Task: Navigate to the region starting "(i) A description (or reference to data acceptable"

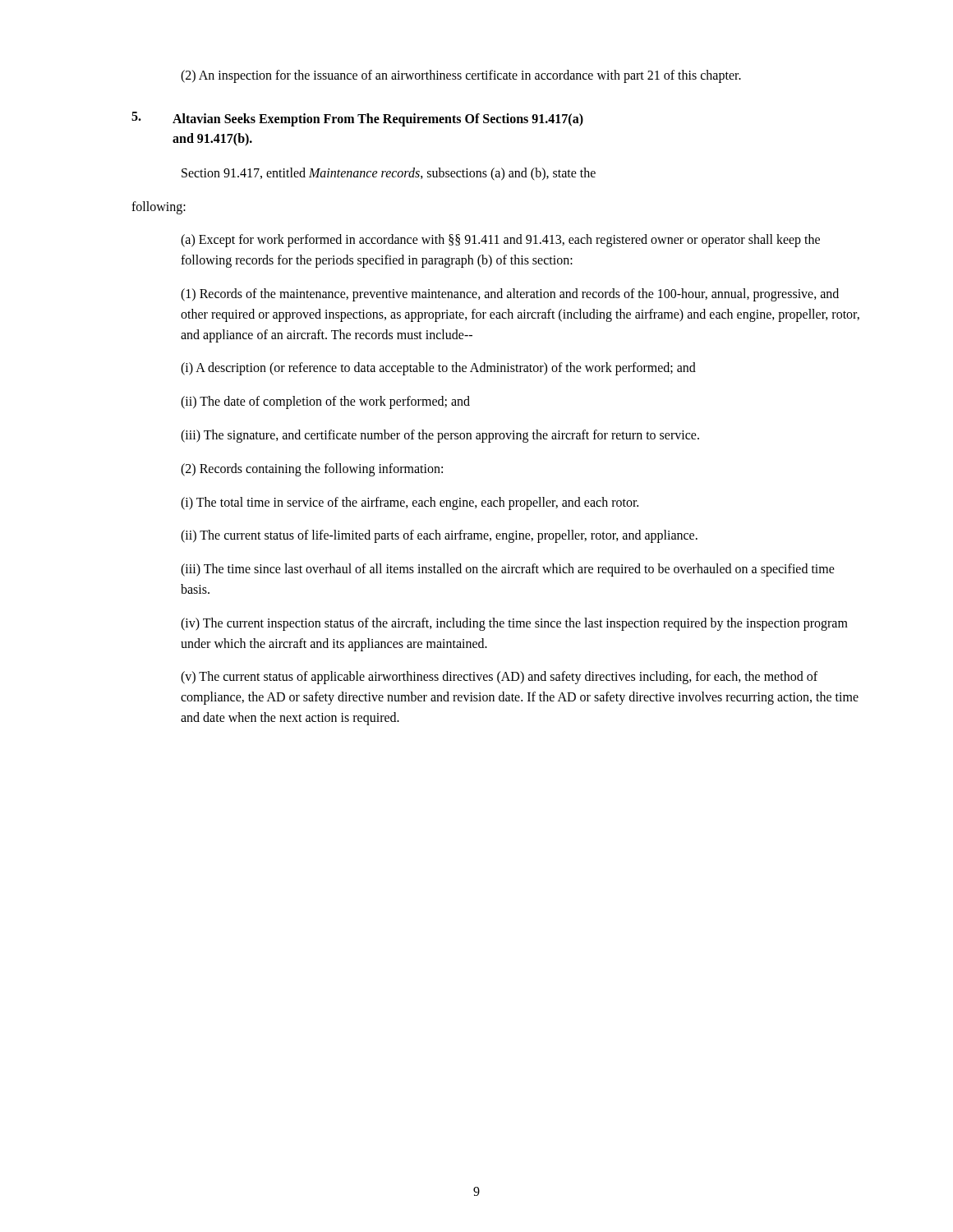Action: (x=438, y=368)
